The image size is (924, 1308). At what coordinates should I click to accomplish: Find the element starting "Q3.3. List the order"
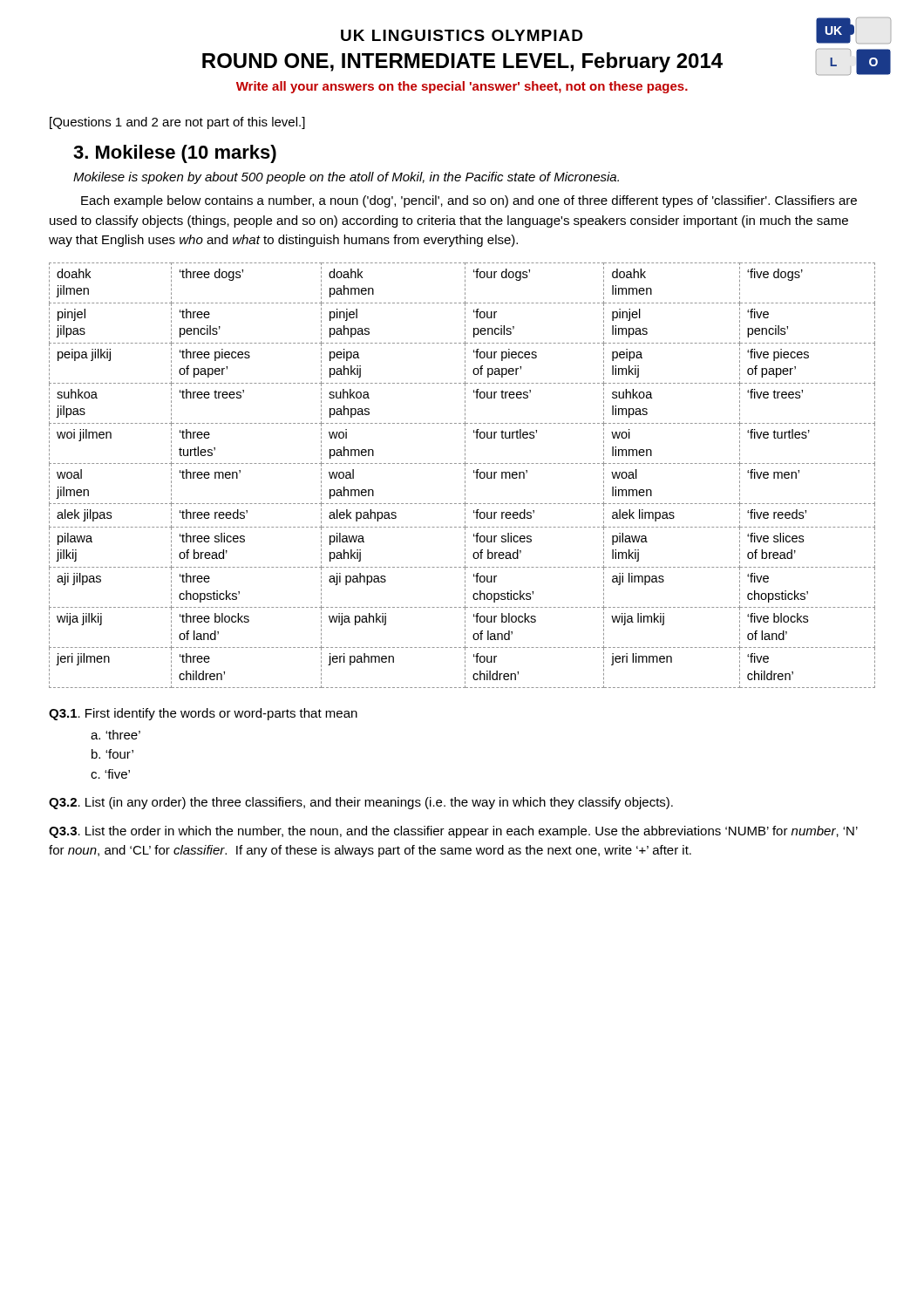click(x=453, y=840)
